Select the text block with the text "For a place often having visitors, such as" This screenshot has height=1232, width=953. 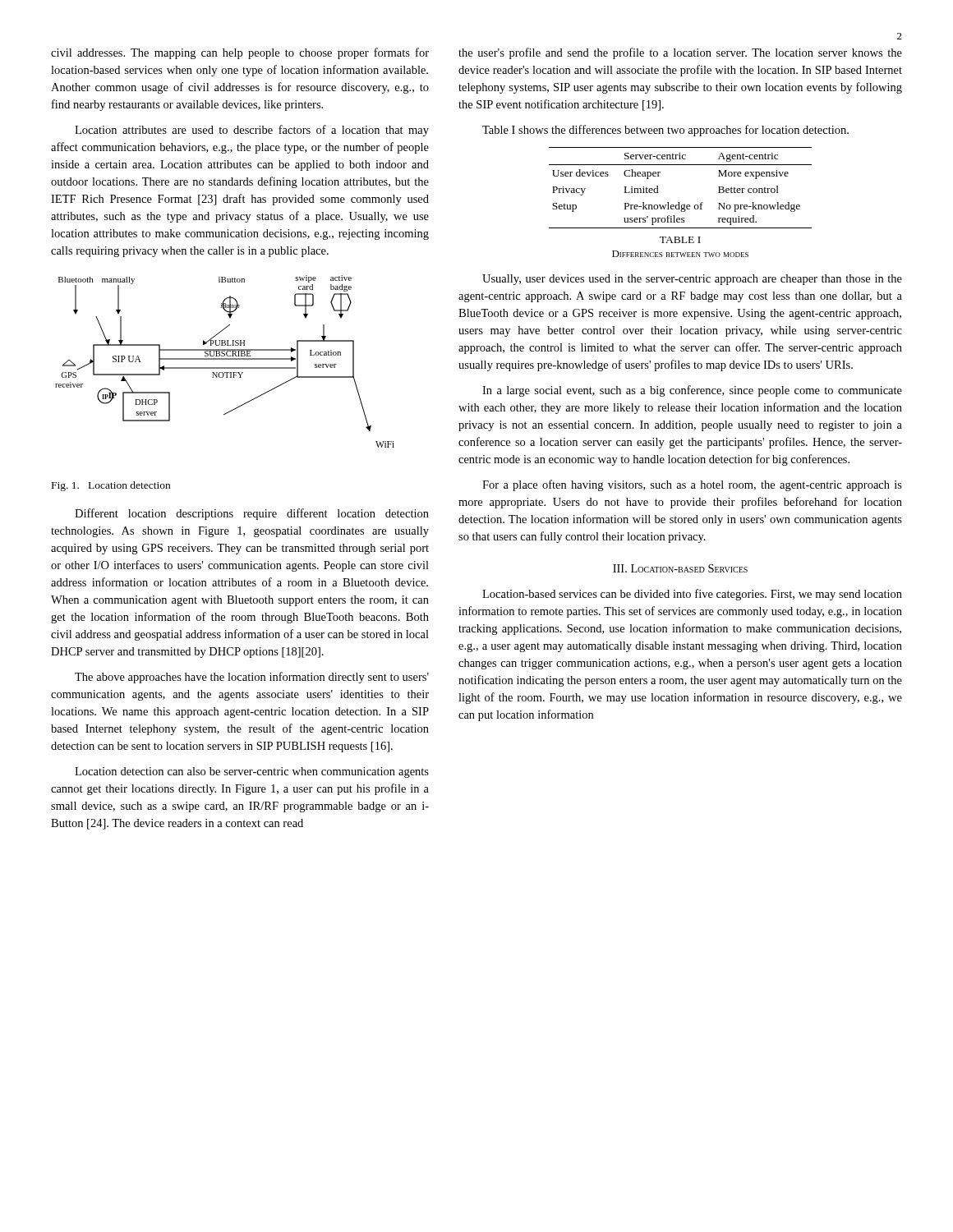click(x=680, y=511)
